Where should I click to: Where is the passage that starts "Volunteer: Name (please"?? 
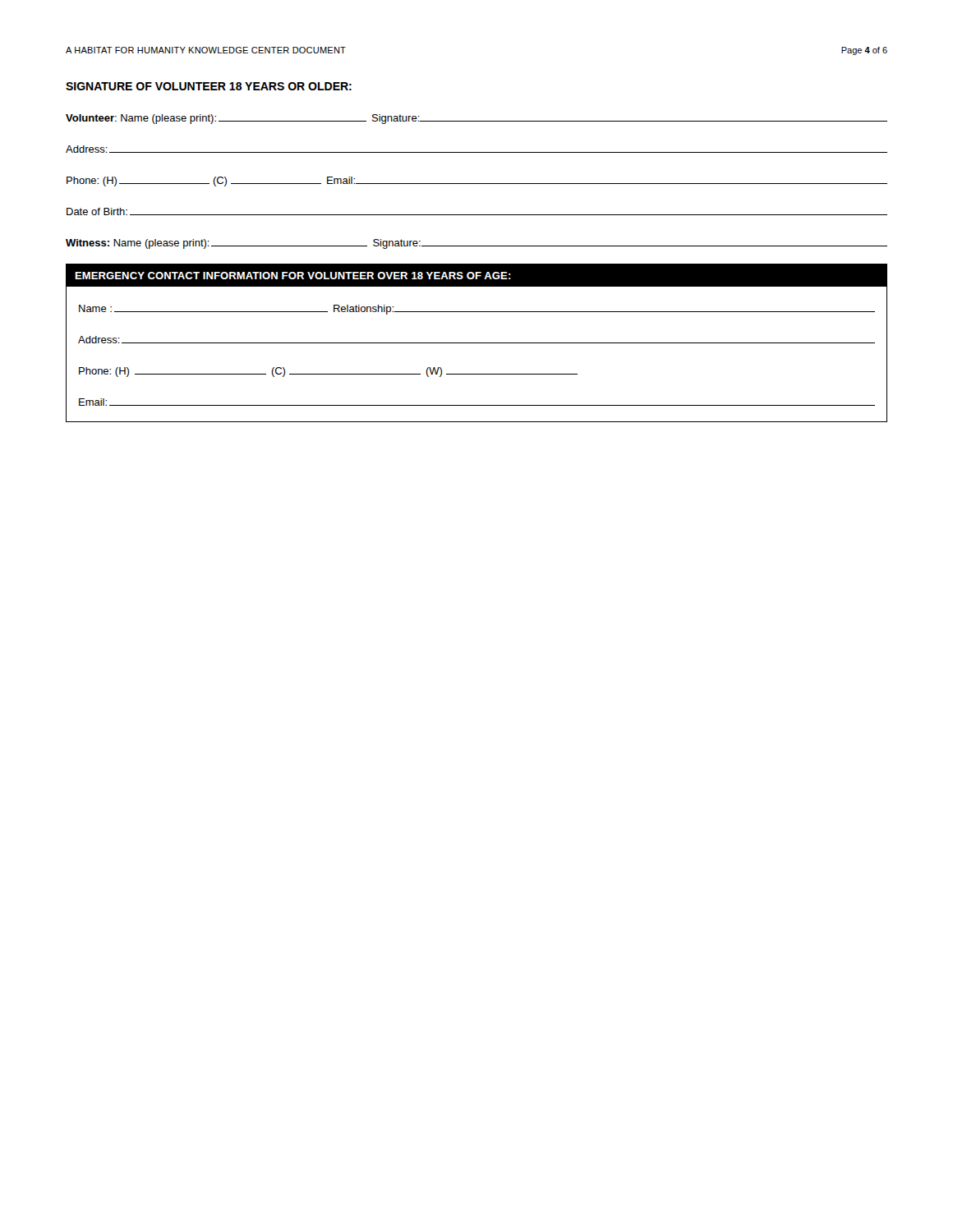tap(476, 116)
